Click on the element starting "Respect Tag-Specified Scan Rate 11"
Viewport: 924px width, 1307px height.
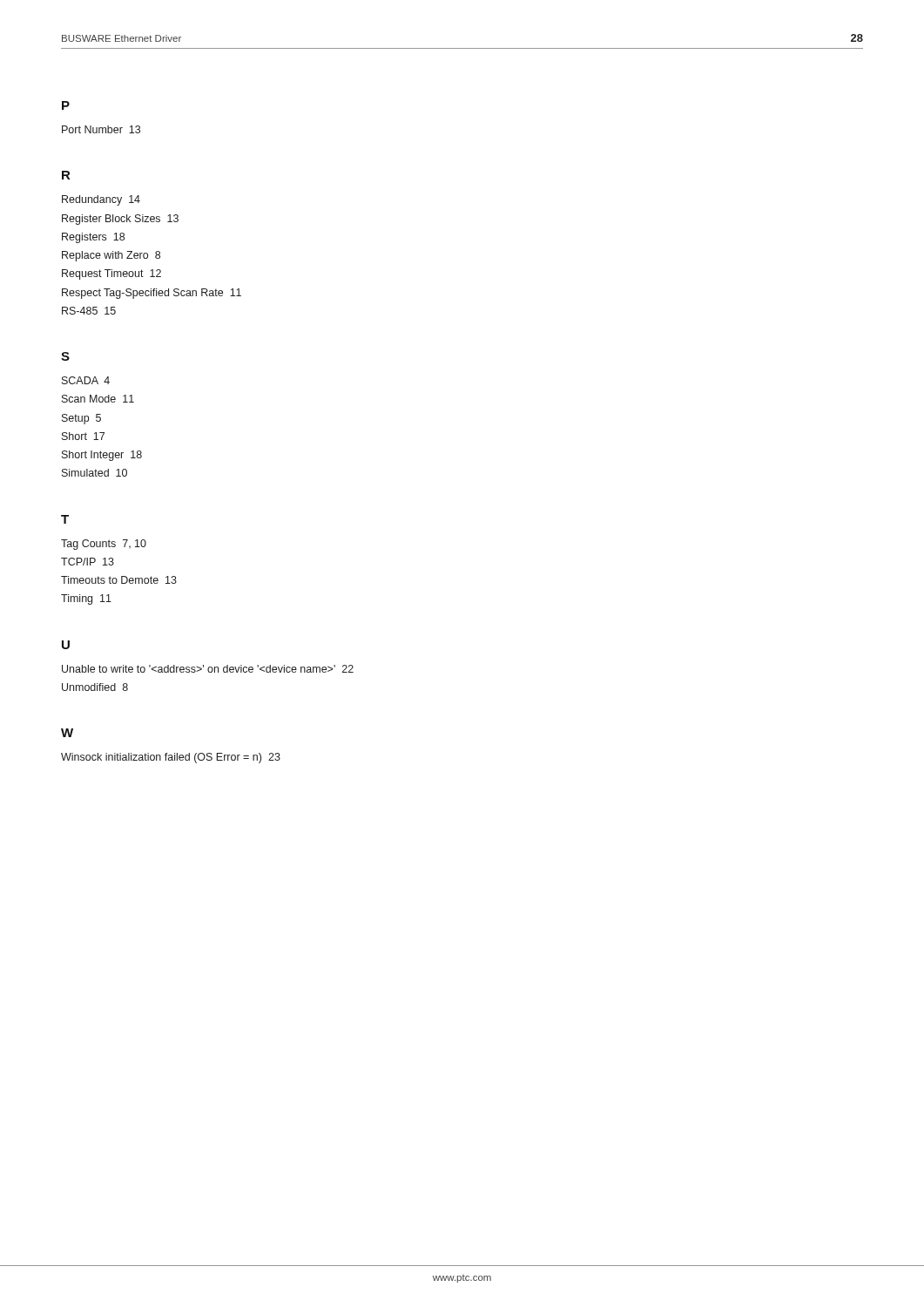tap(151, 292)
